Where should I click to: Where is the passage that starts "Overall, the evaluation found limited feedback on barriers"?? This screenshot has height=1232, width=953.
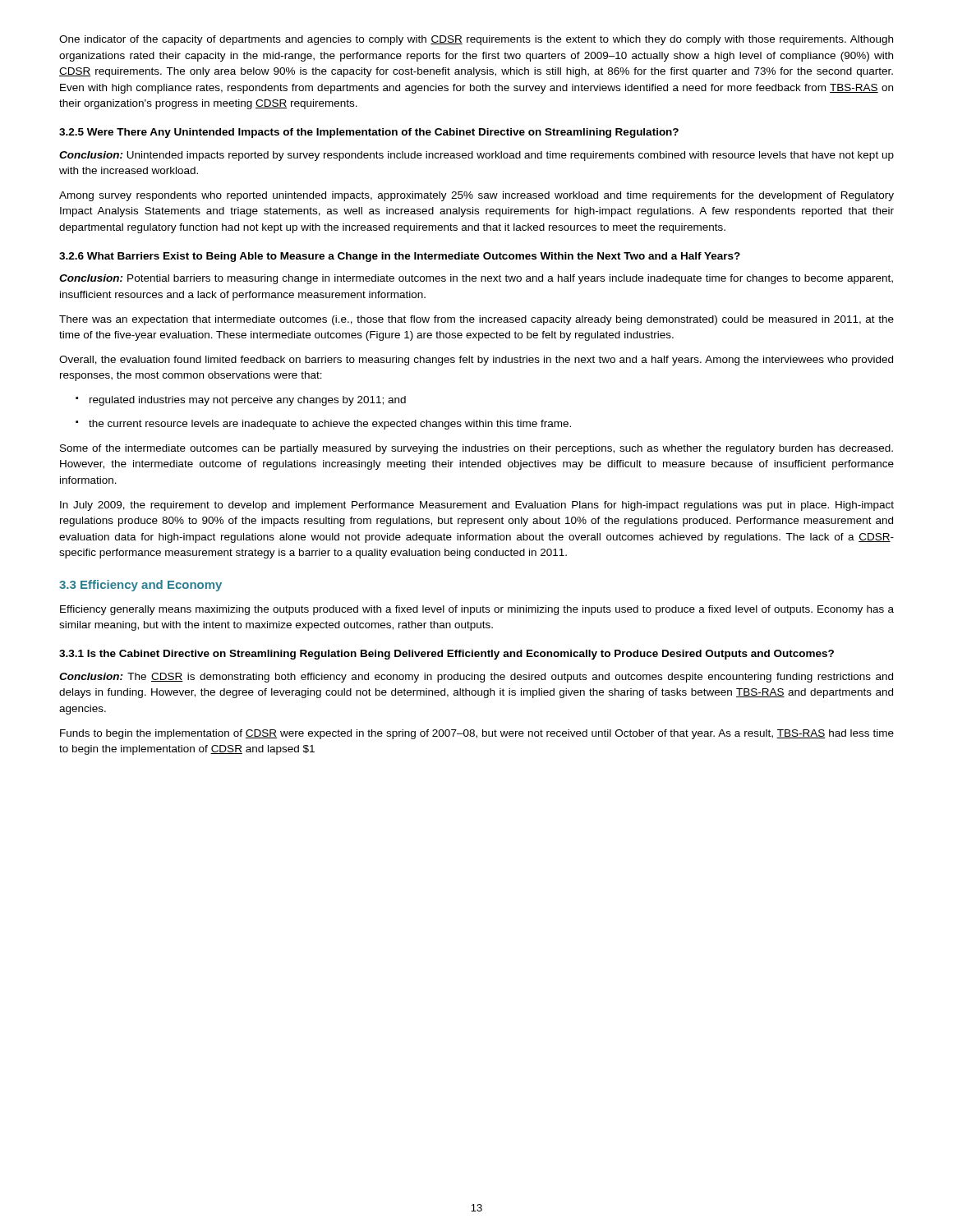coord(476,367)
